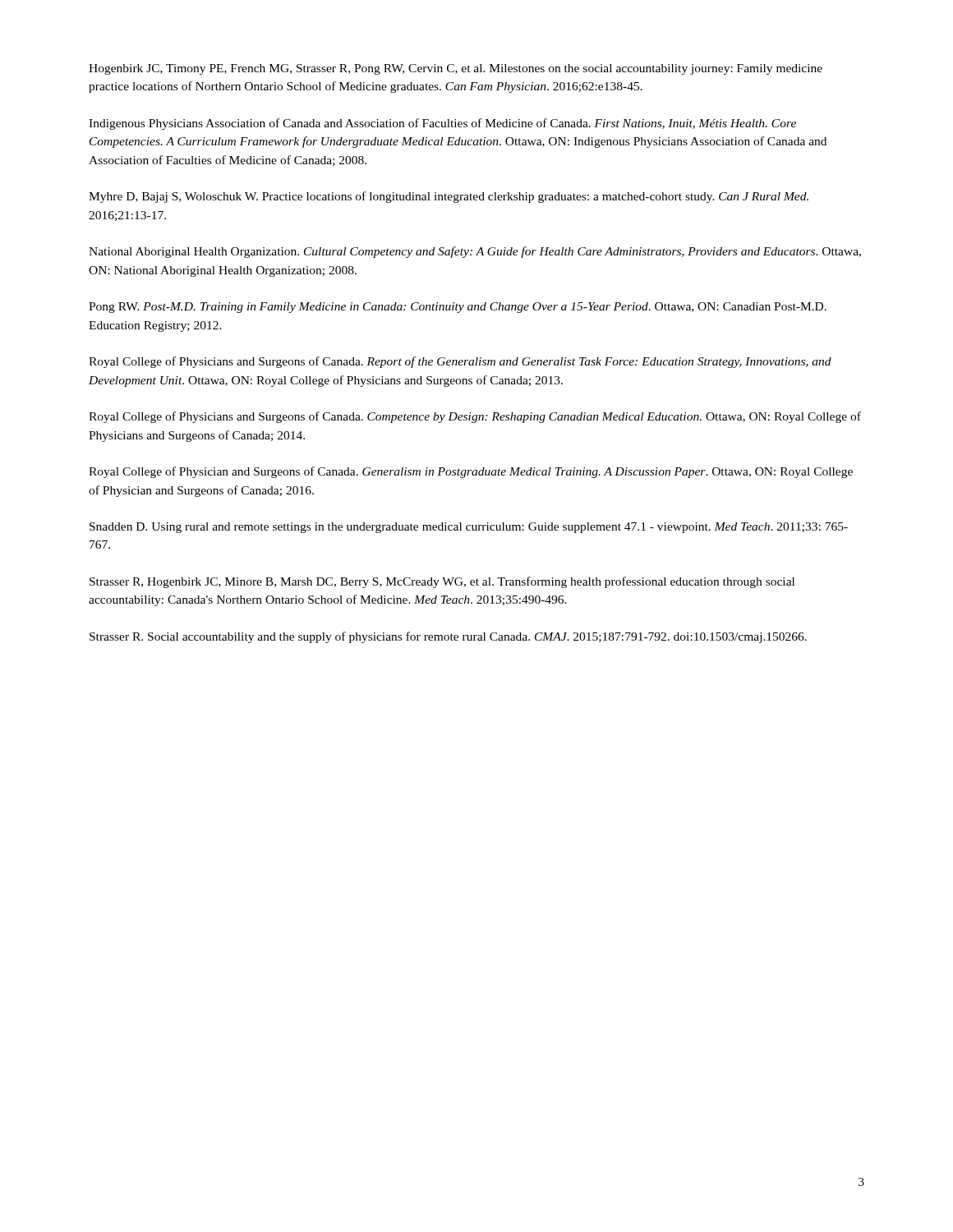The width and height of the screenshot is (953, 1232).
Task: Find the list item that says "Strasser R, Hogenbirk JC, Minore B, Marsh DC,"
Action: [442, 590]
